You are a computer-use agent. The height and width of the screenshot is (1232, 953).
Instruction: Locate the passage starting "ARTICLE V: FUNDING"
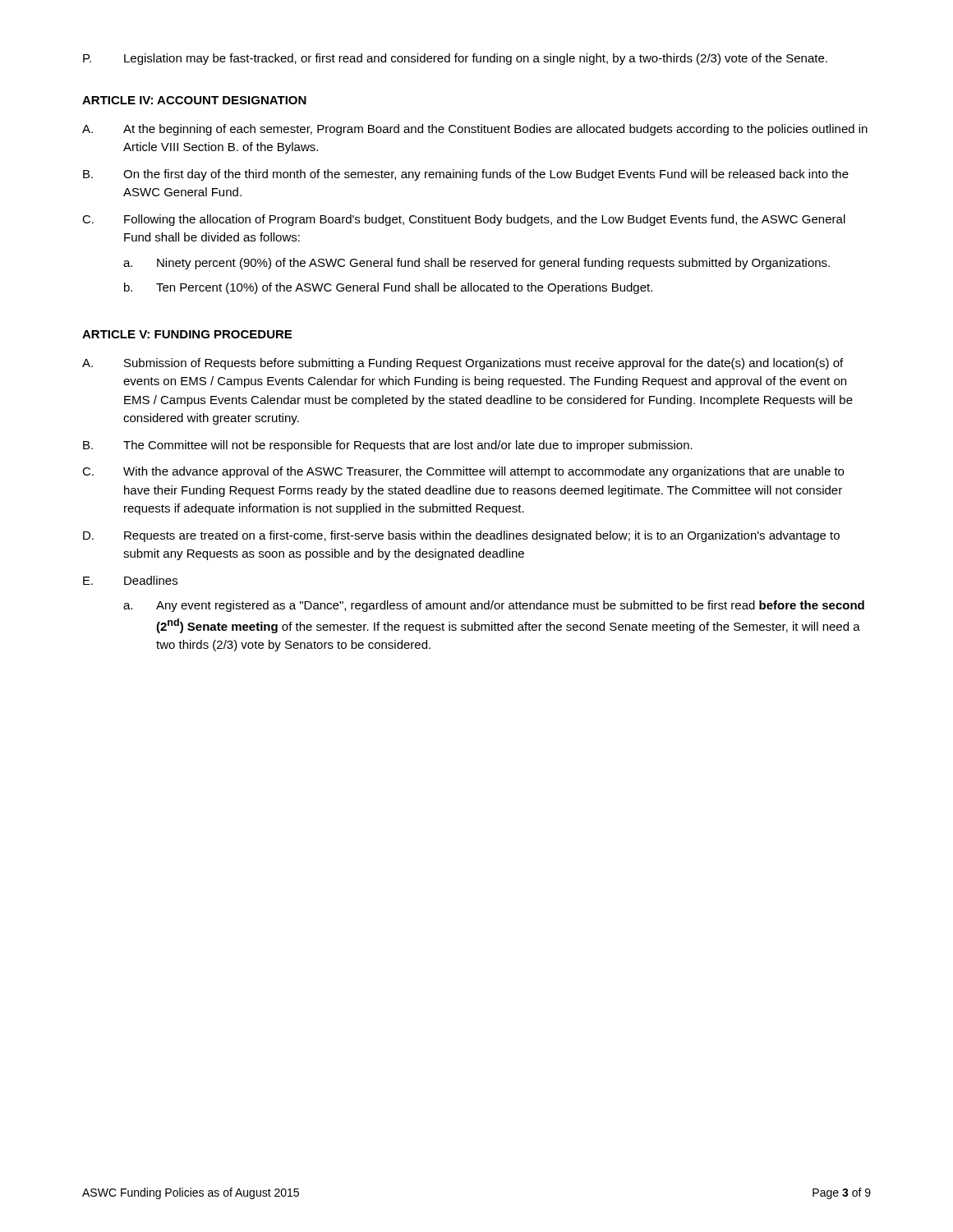[x=187, y=333]
